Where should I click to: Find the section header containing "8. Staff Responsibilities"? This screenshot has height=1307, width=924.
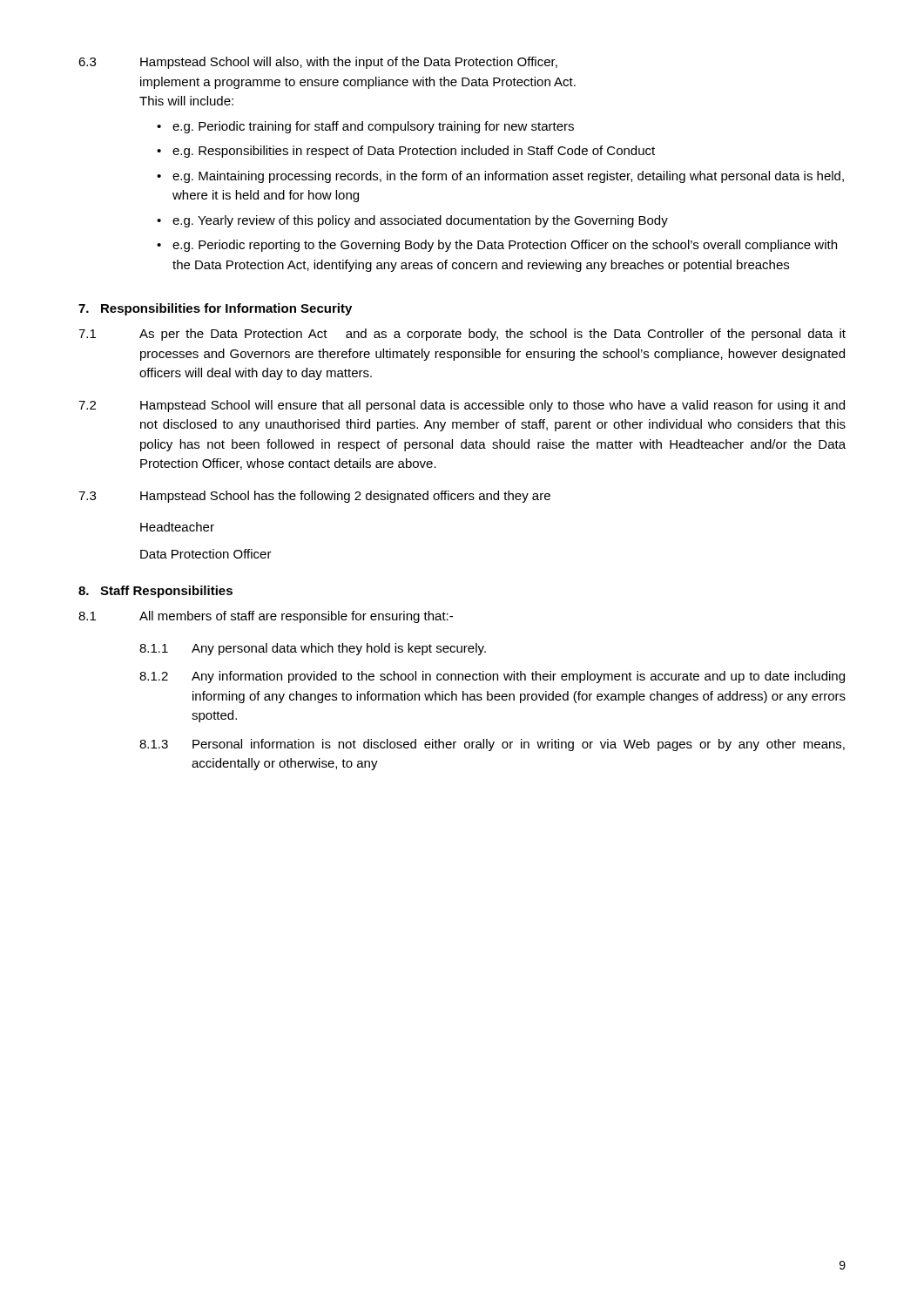(156, 590)
